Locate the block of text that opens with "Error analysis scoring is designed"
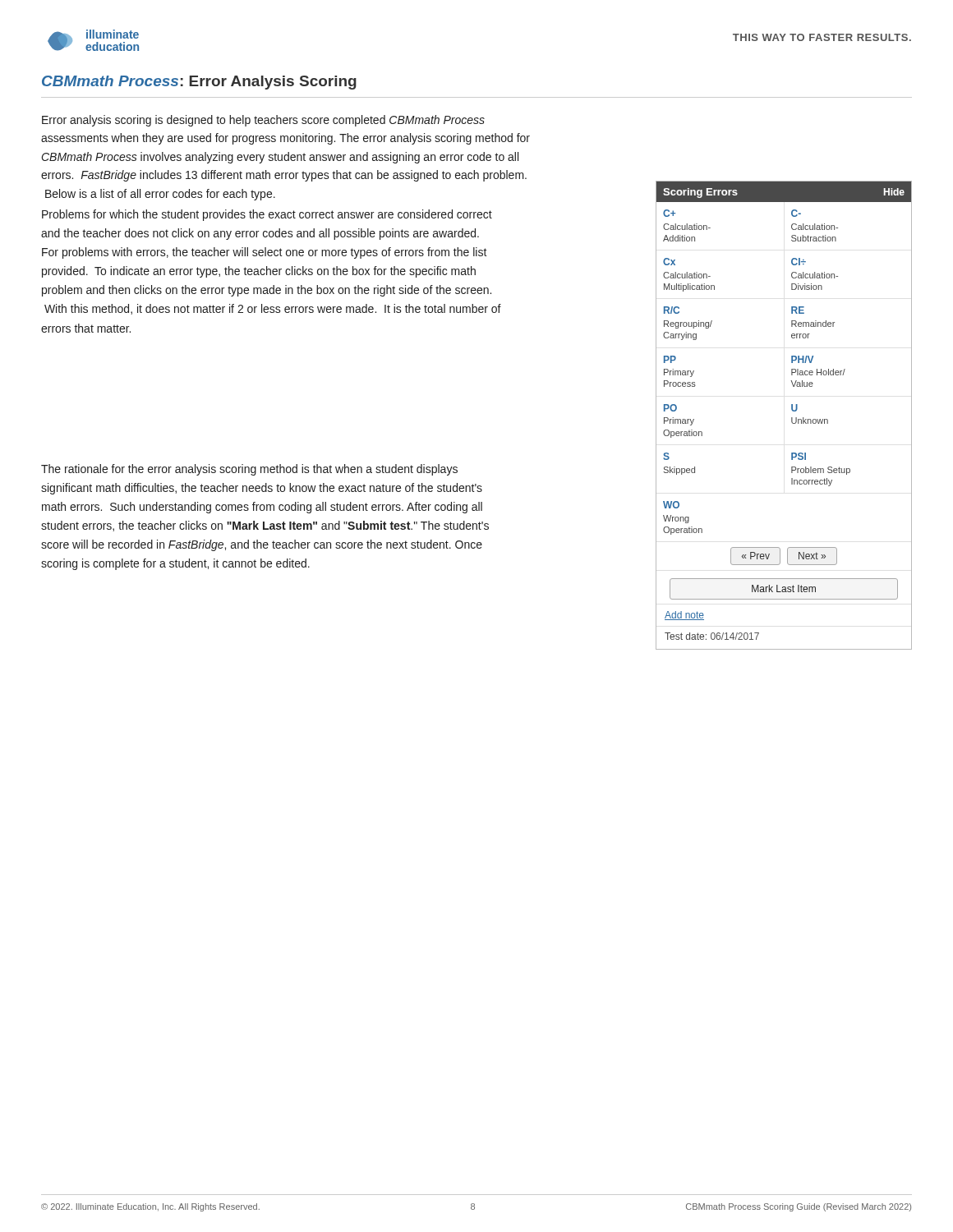 click(x=286, y=157)
